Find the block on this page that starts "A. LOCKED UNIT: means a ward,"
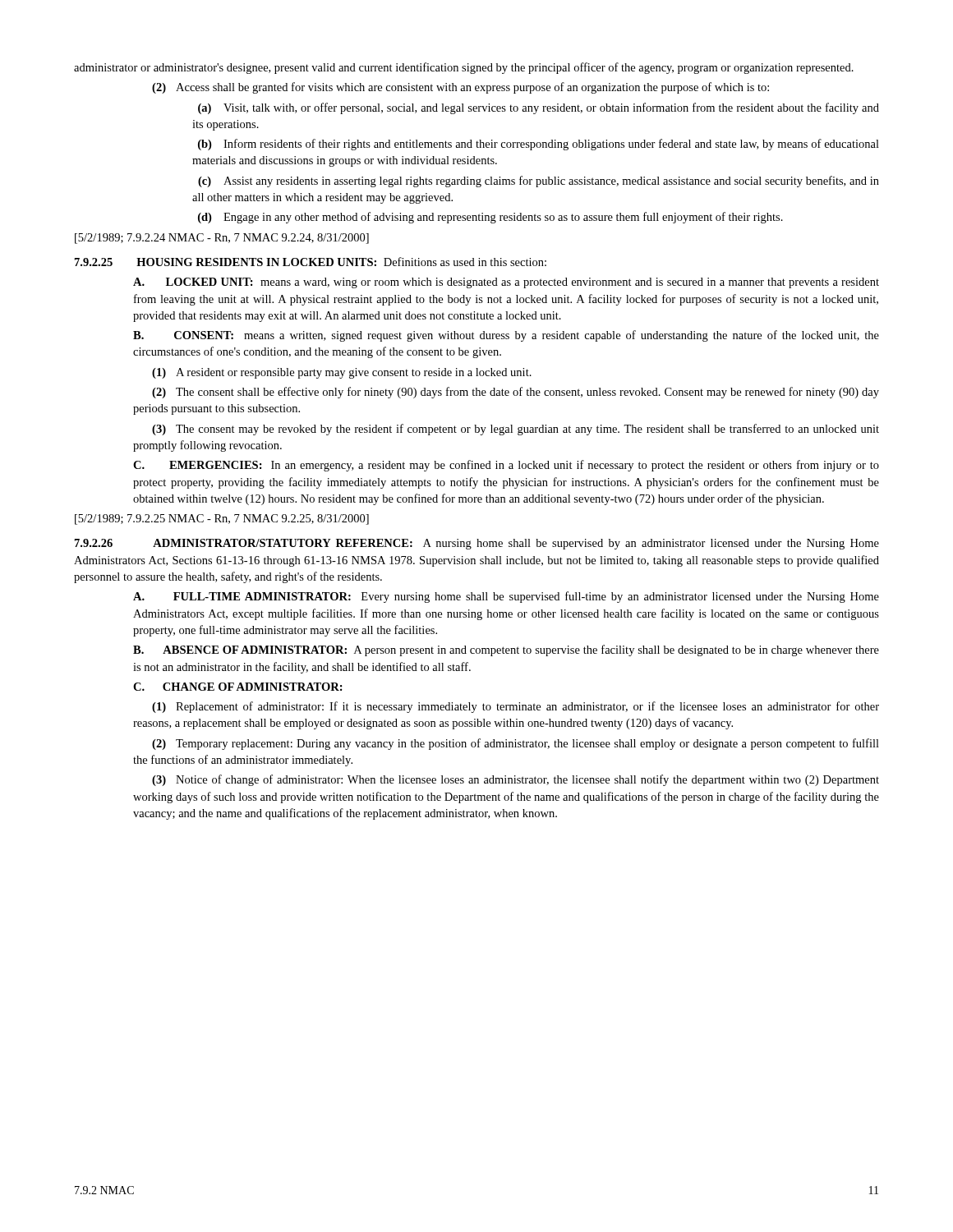The height and width of the screenshot is (1232, 953). [x=506, y=299]
